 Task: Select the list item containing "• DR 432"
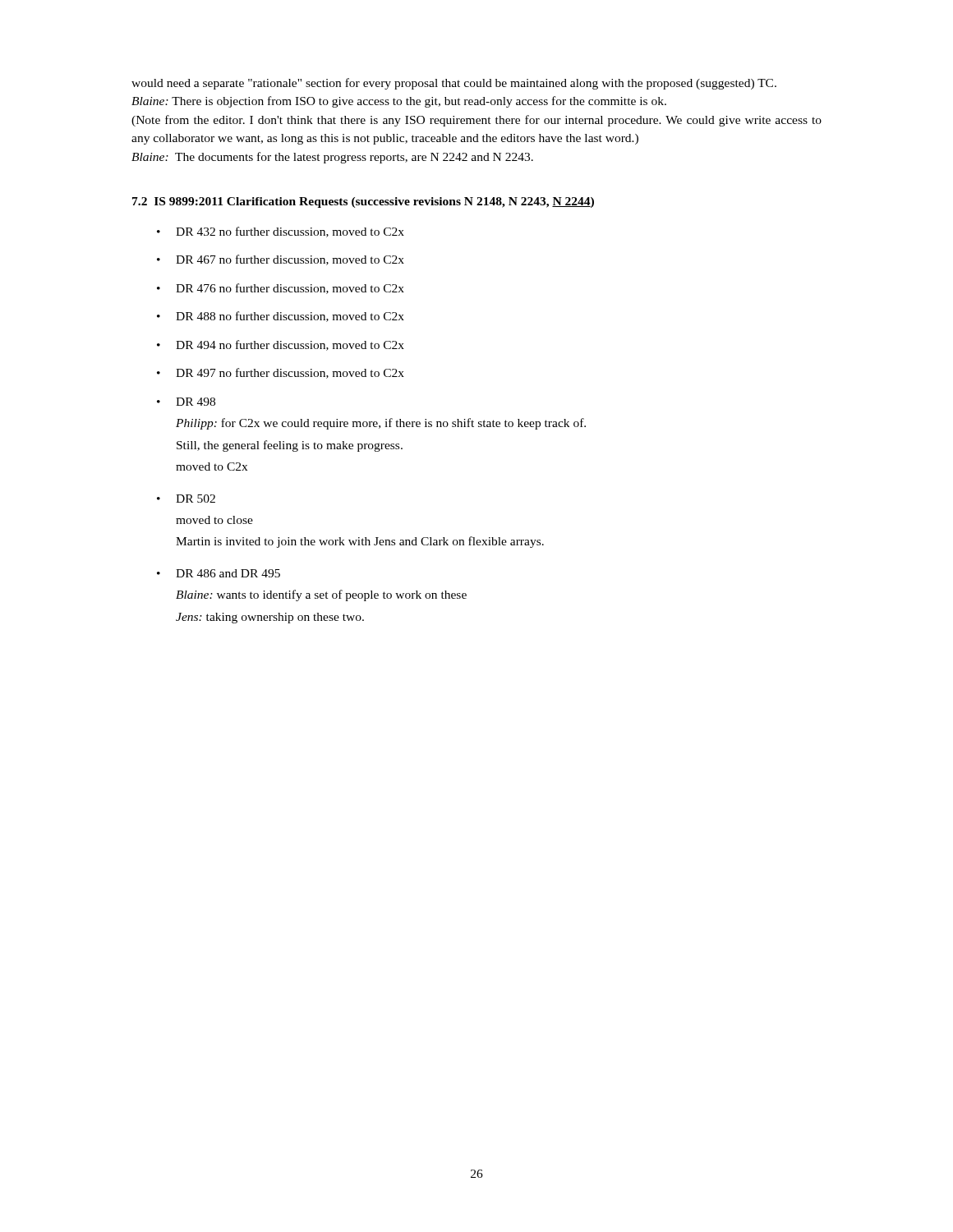coord(281,232)
